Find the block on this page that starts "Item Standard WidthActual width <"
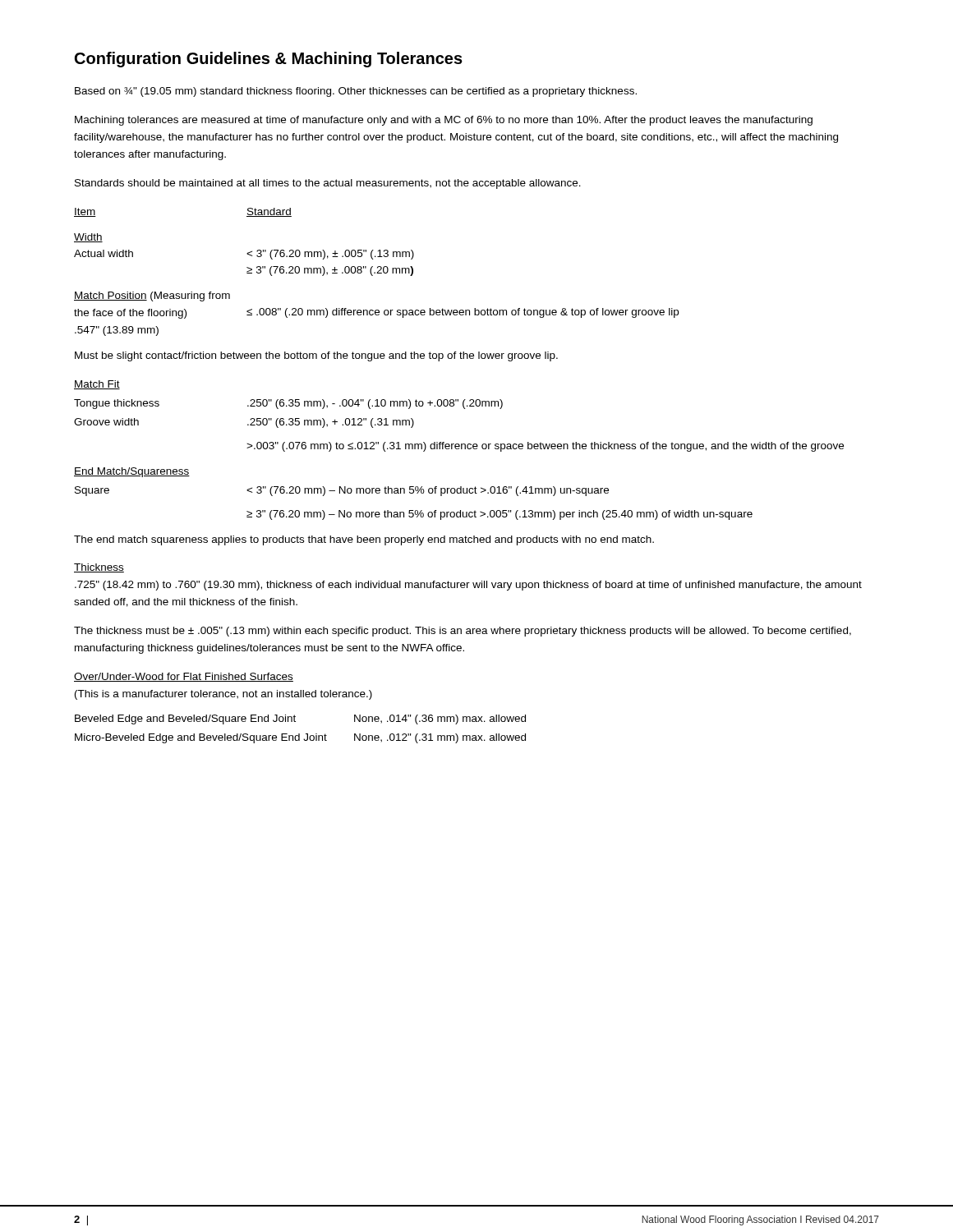The width and height of the screenshot is (953, 1232). coord(85,212)
